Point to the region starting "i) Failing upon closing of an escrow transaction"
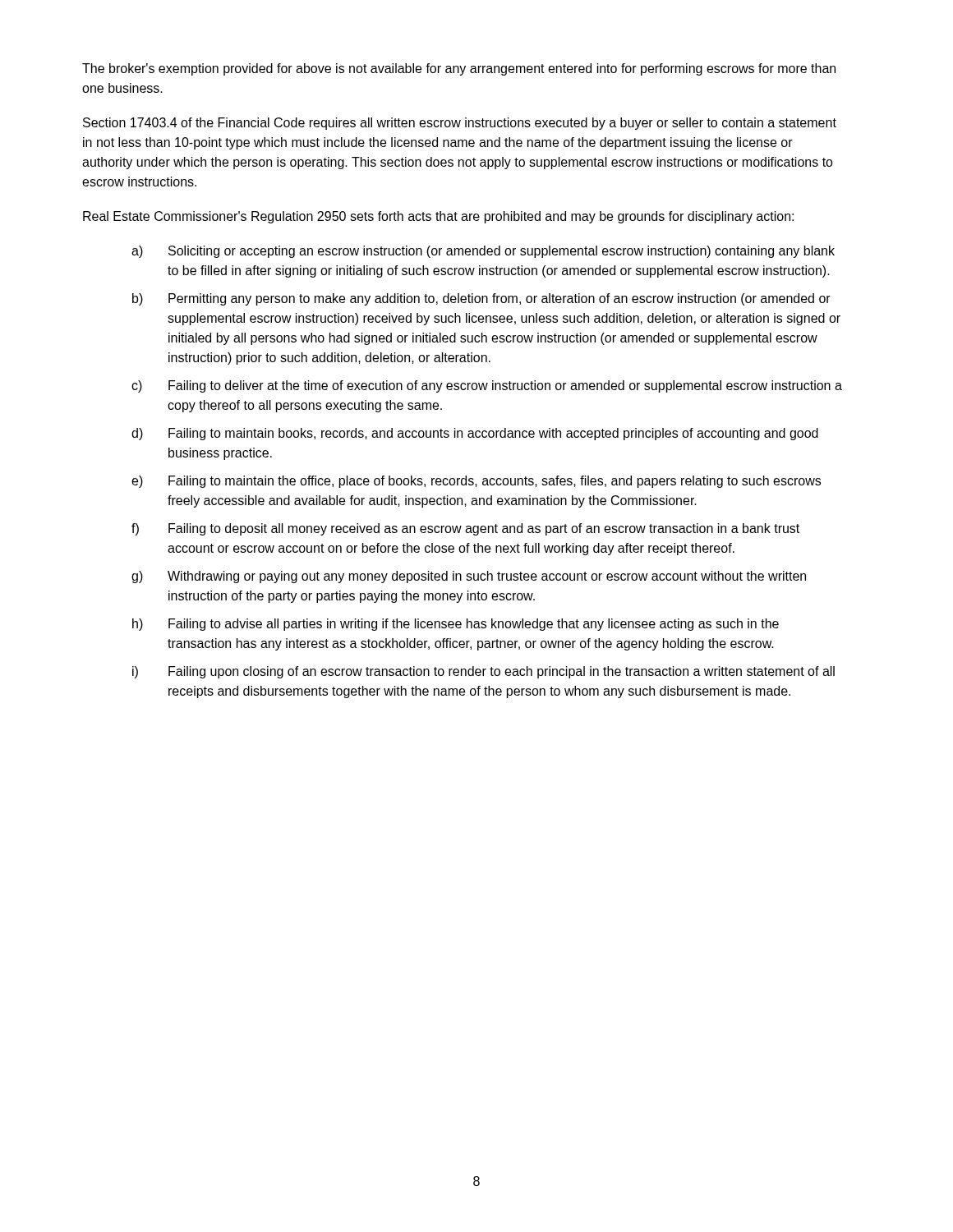 tap(489, 682)
